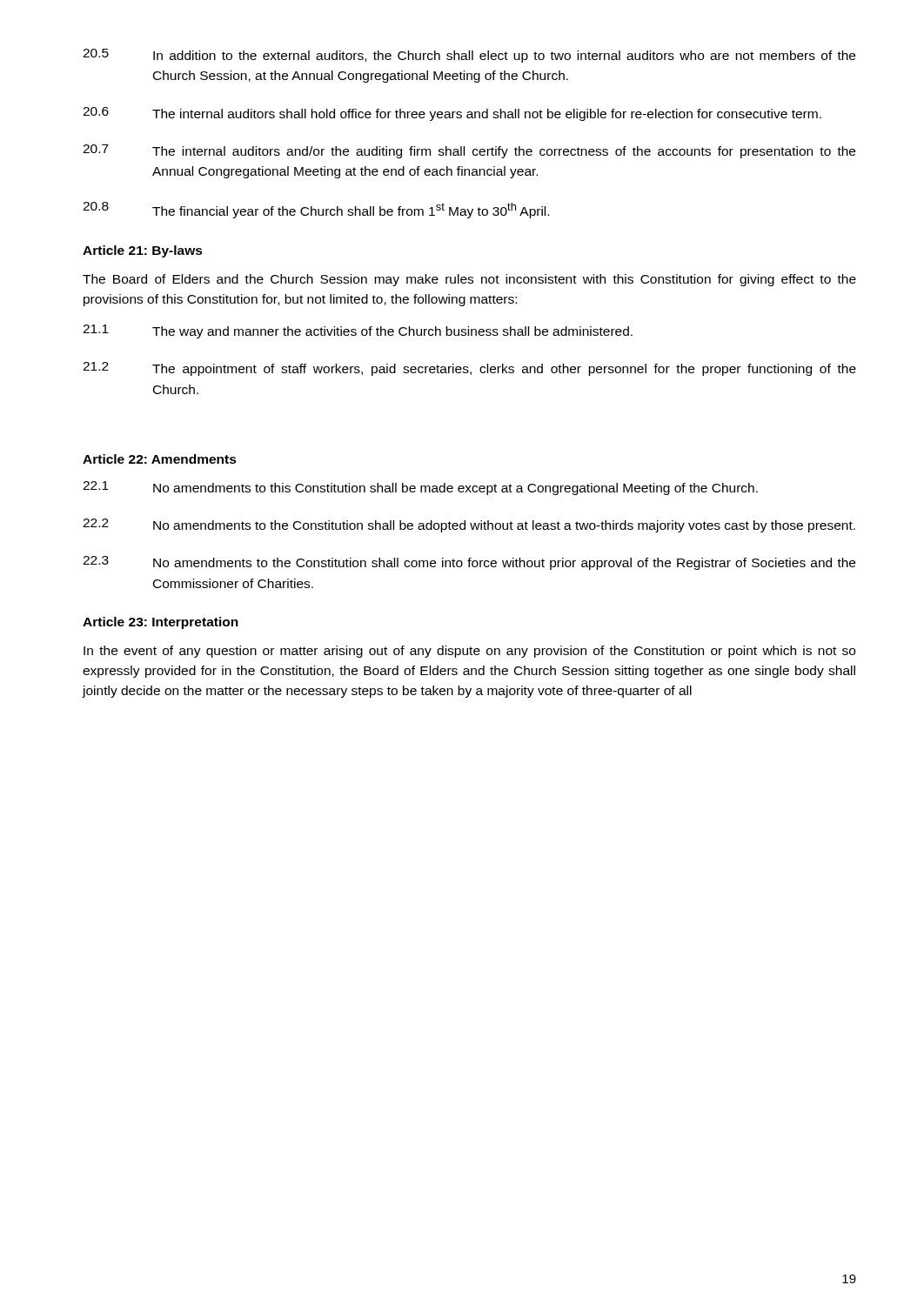Locate the section header that says "Article 23: Interpretation"

coord(161,622)
